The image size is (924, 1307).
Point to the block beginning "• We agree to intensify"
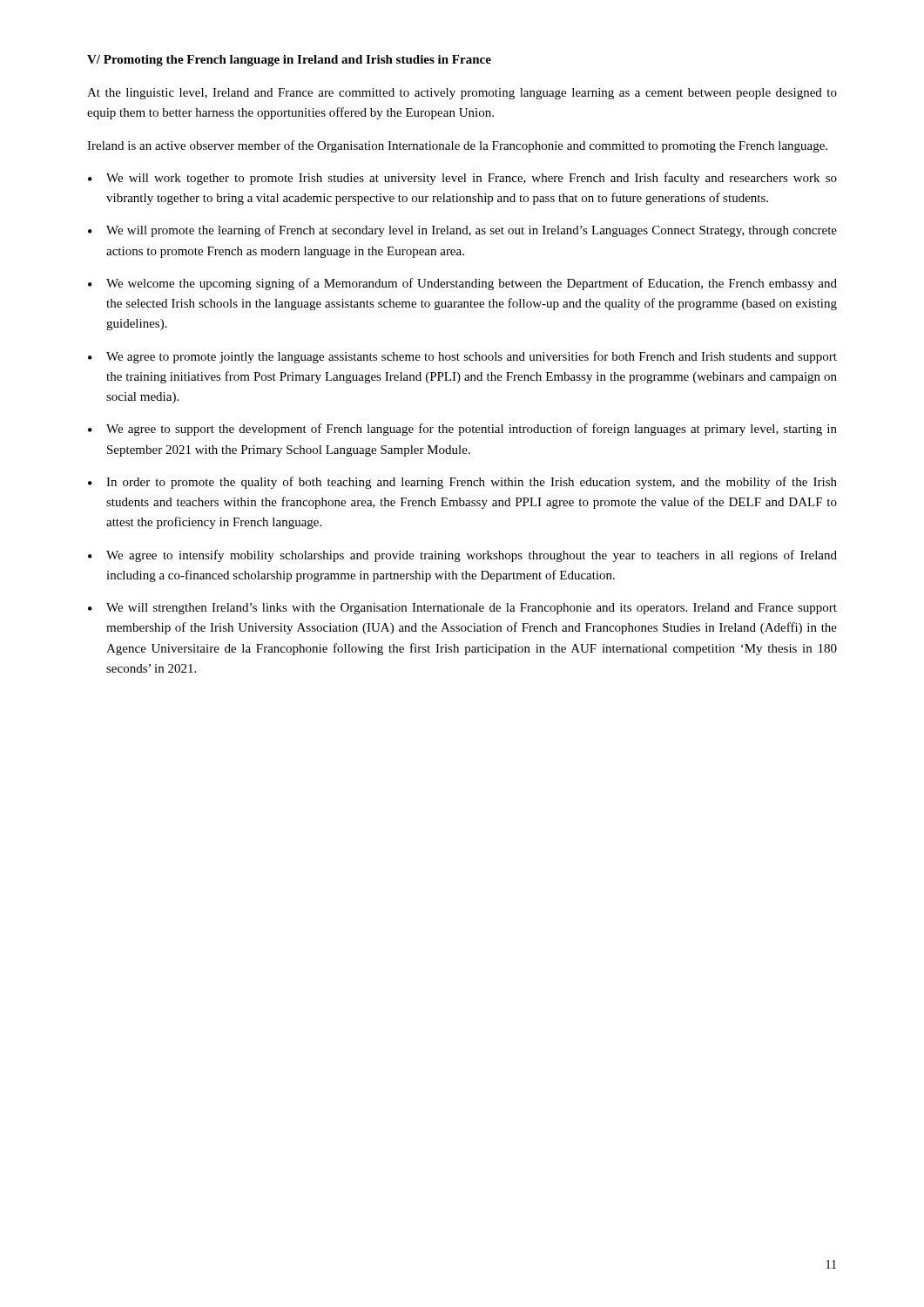point(462,565)
